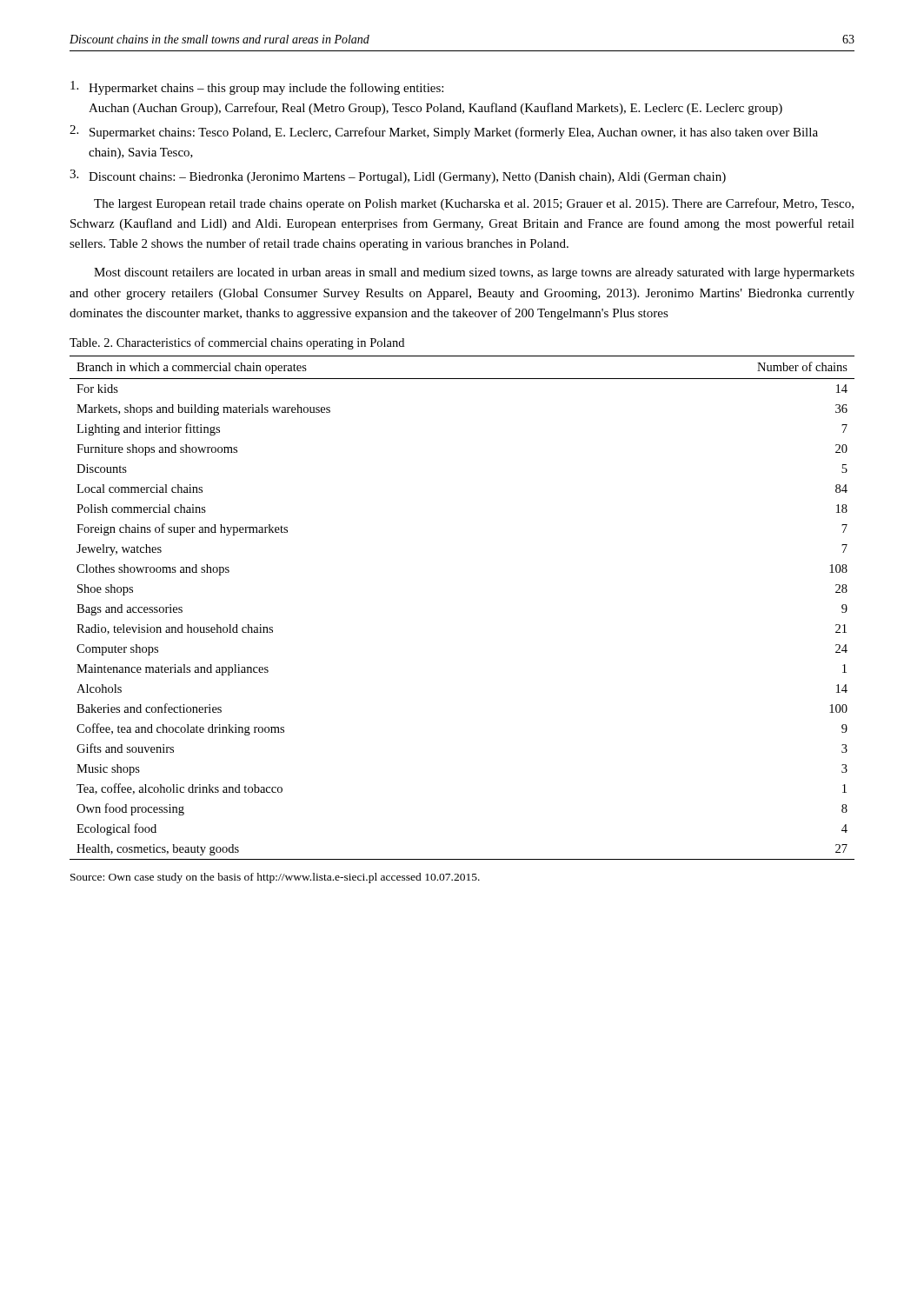Point to the passage starting "Table. 2. Characteristics of commercial chains"

(237, 342)
